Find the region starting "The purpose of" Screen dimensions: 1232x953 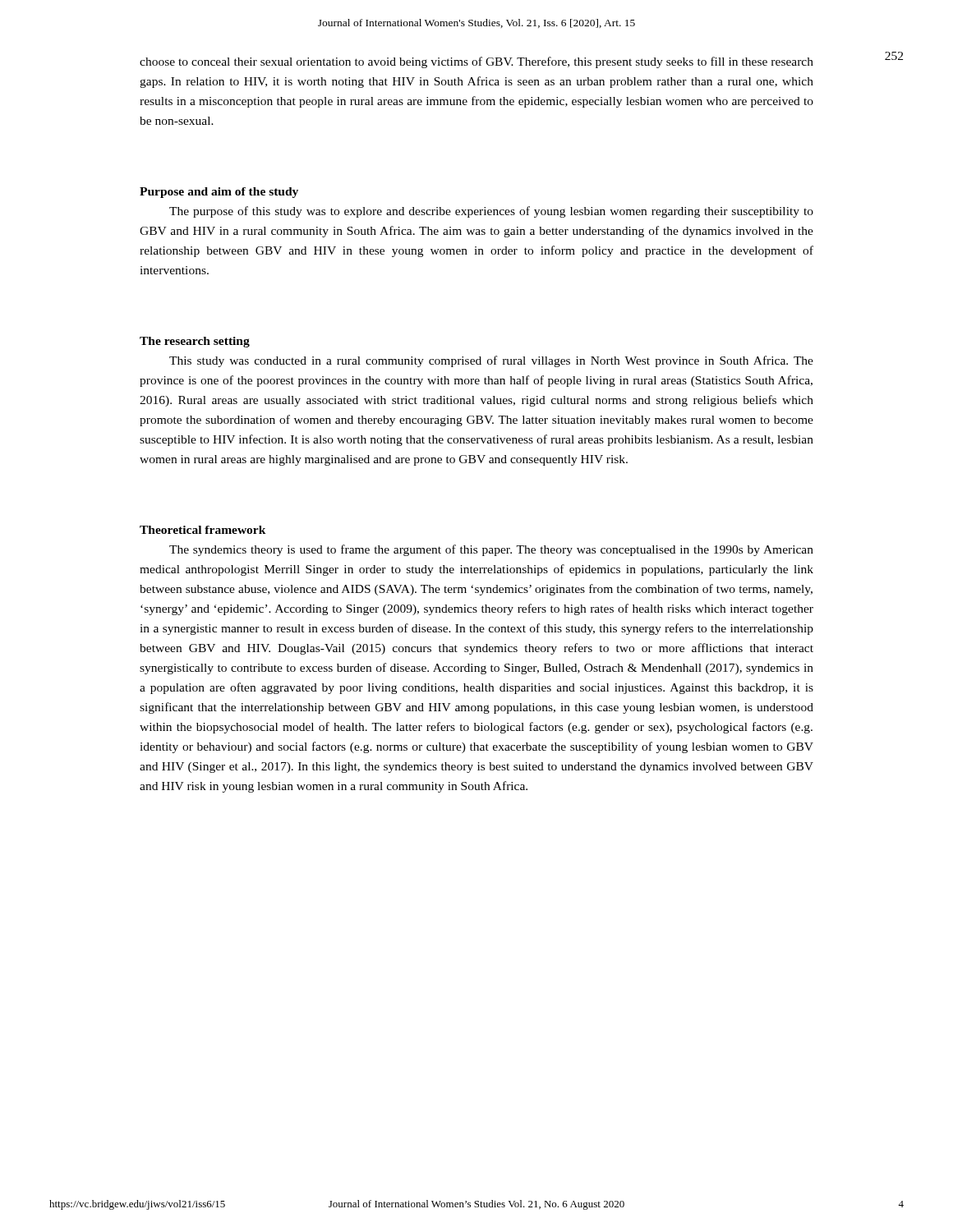(x=476, y=241)
